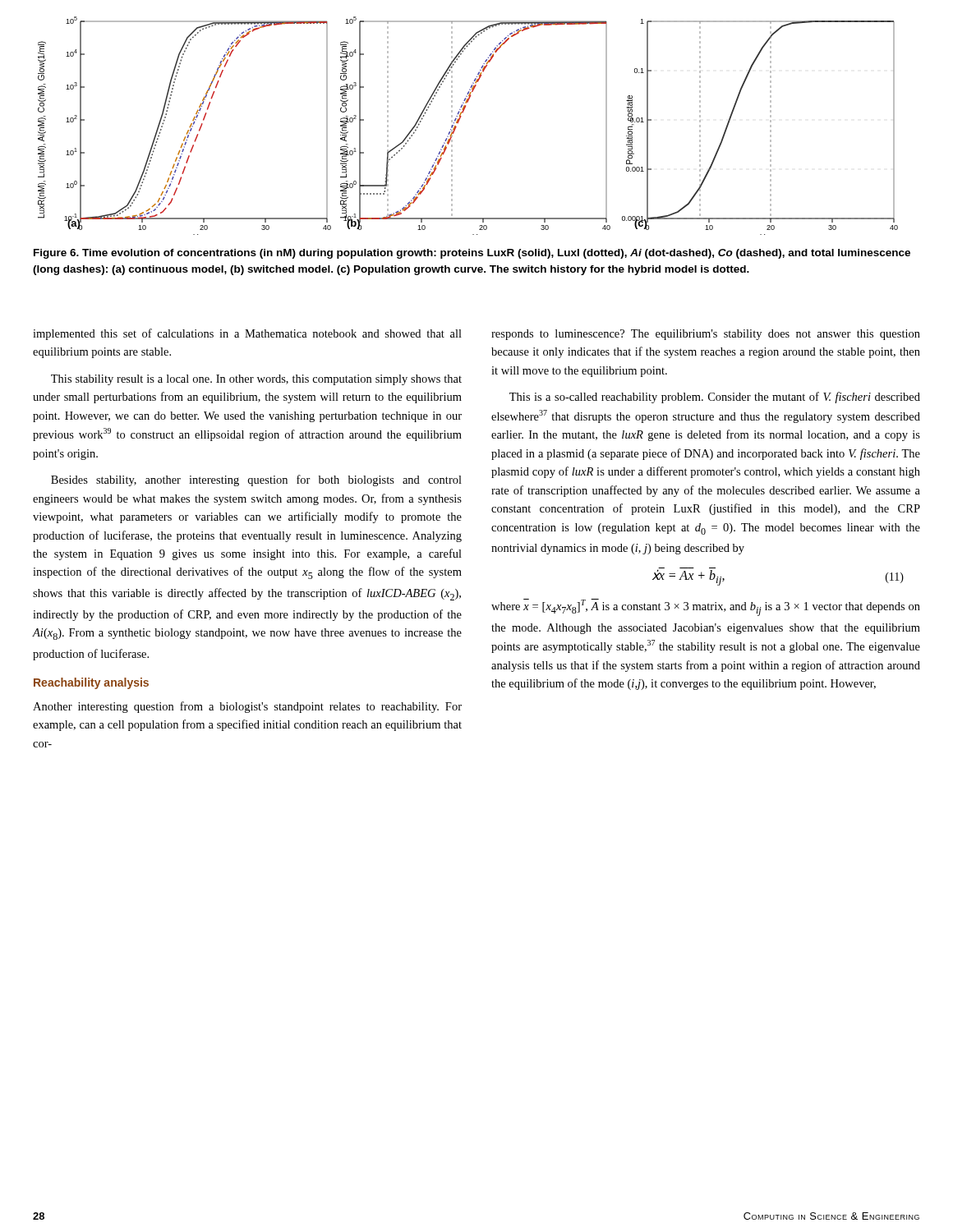Image resolution: width=953 pixels, height=1232 pixels.
Task: Select the region starting "Reachability analysis"
Action: [91, 683]
